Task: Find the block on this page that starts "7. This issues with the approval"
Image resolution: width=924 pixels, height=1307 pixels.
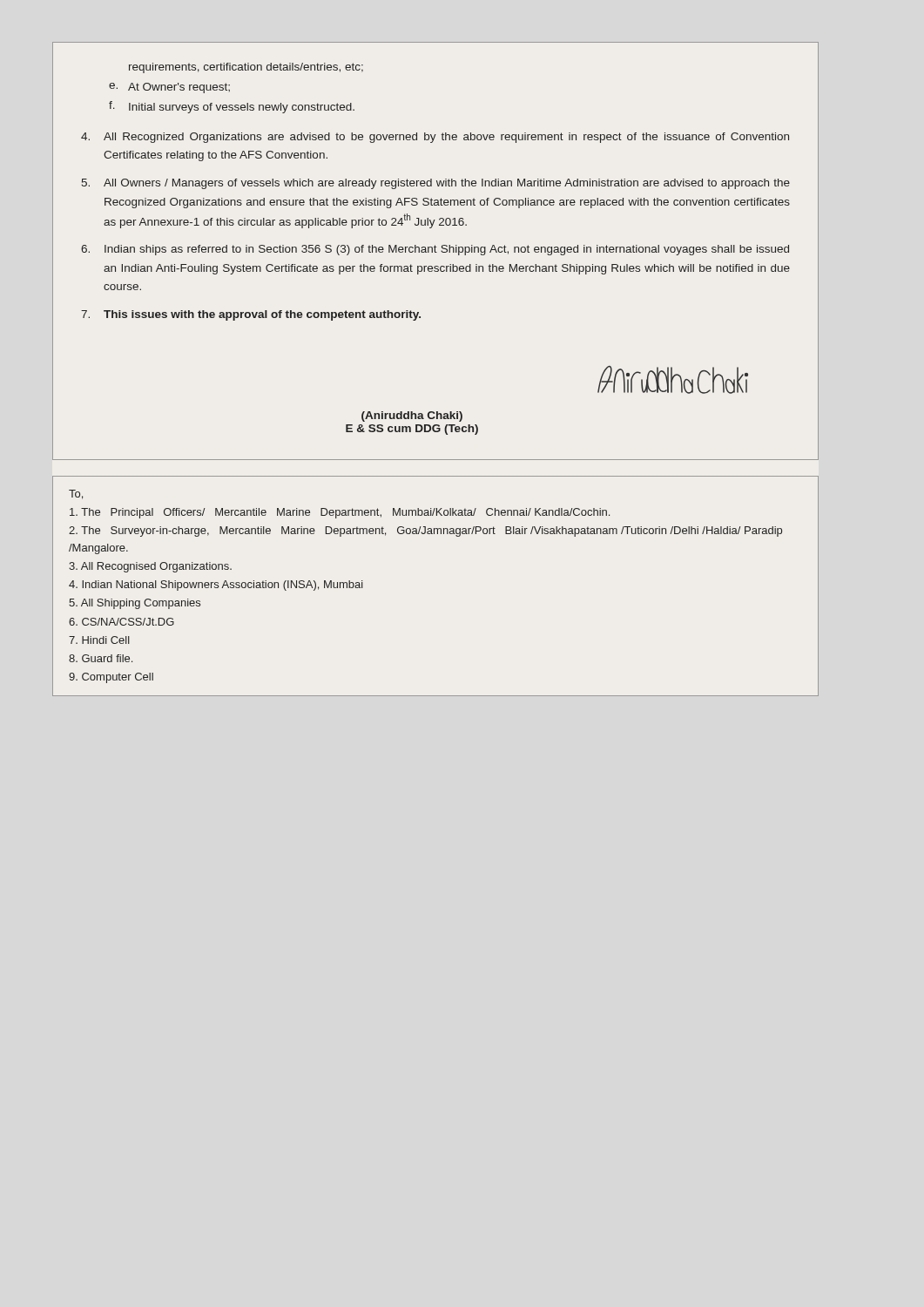Action: click(x=251, y=314)
